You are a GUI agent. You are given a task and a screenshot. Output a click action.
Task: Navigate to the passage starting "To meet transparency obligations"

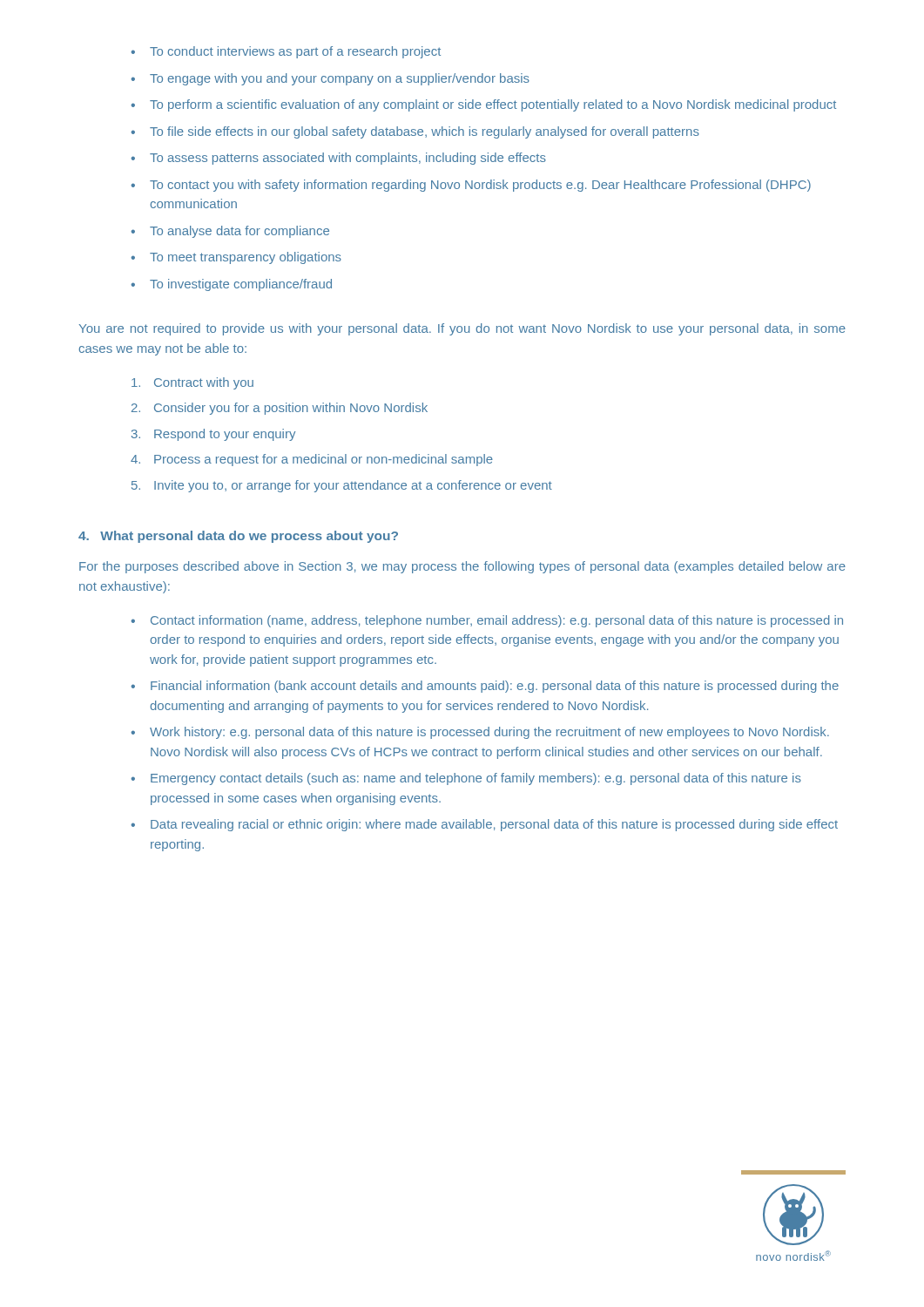[x=236, y=258]
